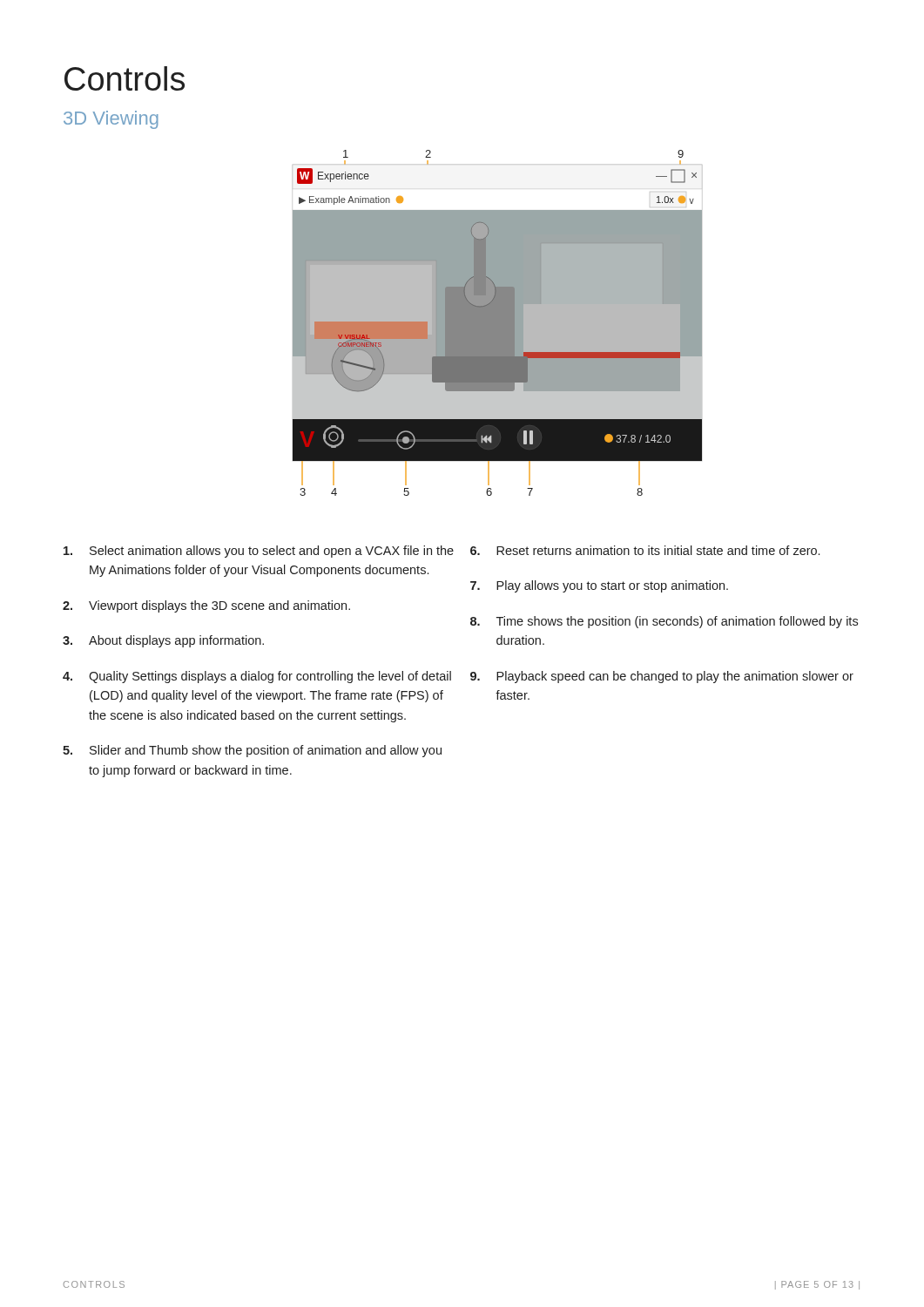Select the block starting "6. Reset returns animation to its initial"

[666, 551]
